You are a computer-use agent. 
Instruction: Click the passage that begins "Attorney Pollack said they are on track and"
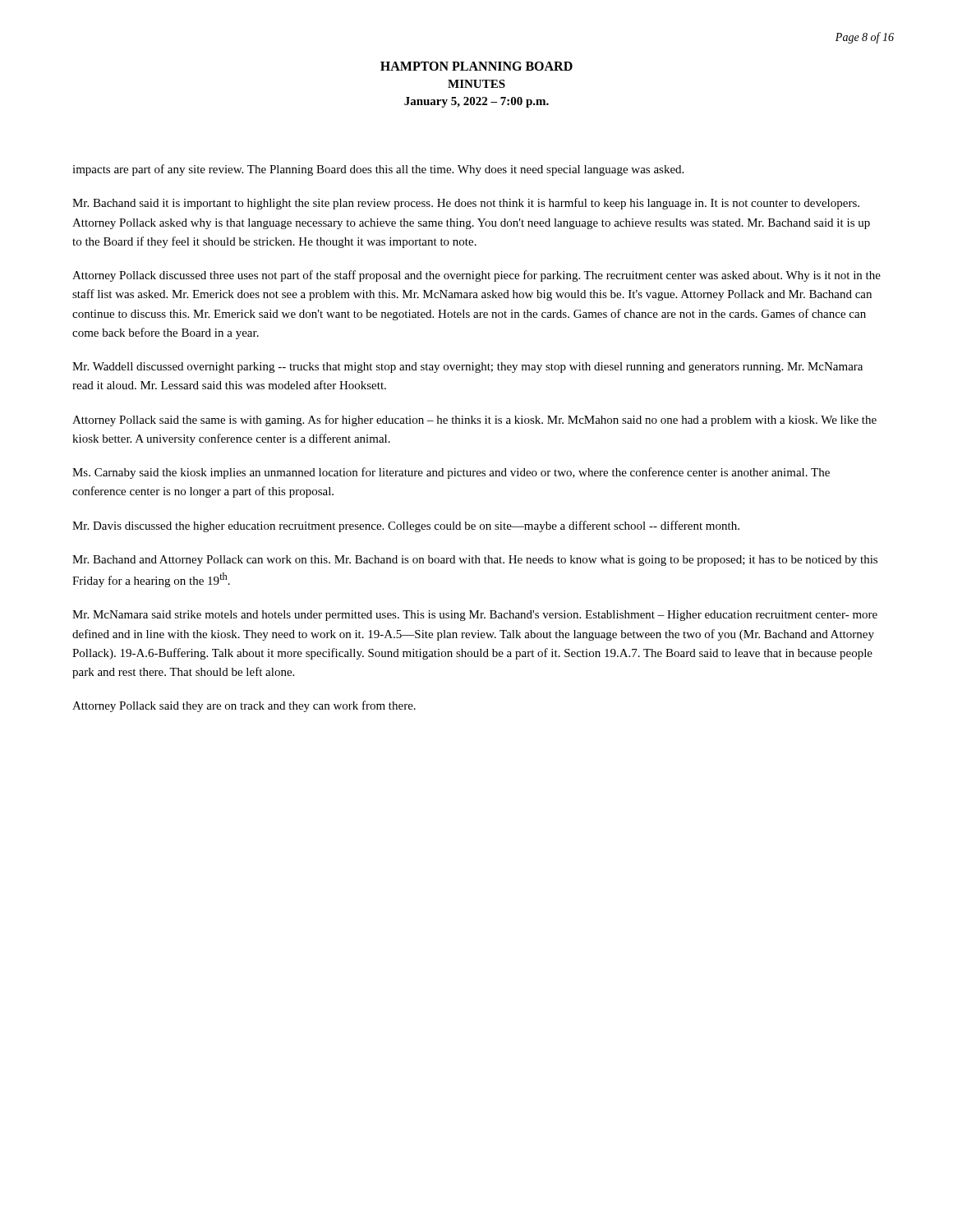tap(244, 706)
